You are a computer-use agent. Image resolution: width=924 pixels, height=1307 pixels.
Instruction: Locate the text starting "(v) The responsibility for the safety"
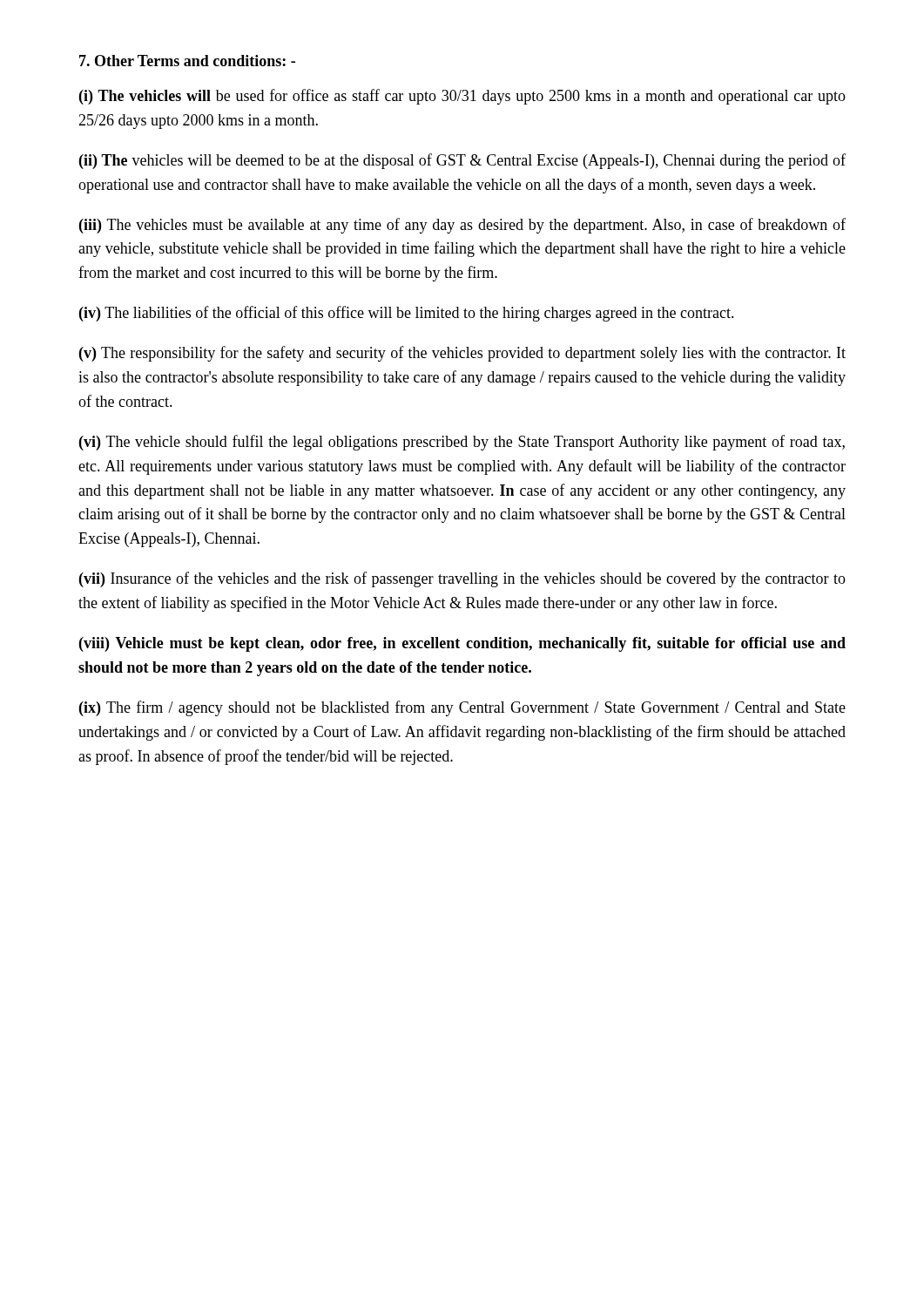click(462, 377)
